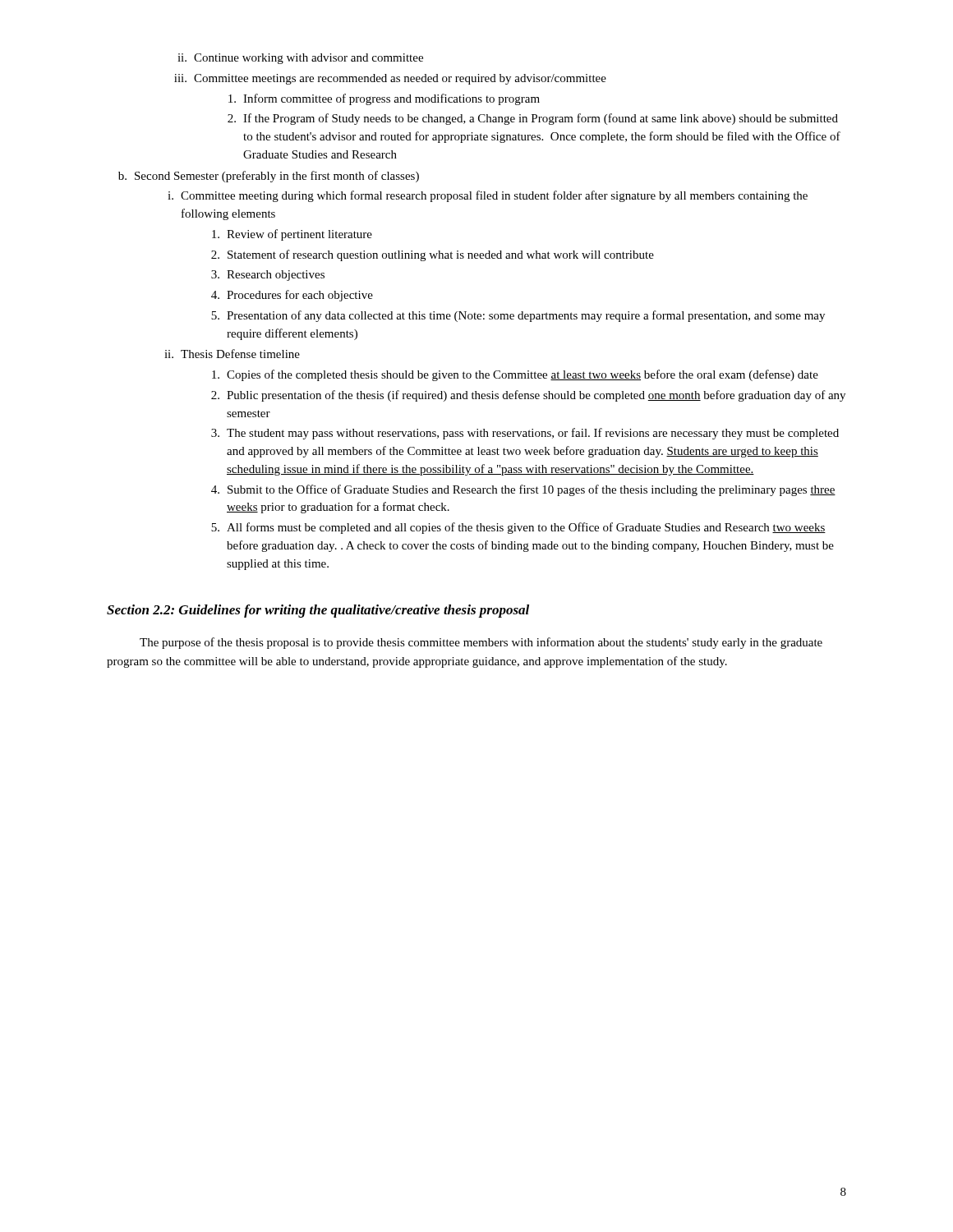This screenshot has width=953, height=1232.
Task: Find the block on this page that starts "4. Submit to"
Action: click(518, 499)
